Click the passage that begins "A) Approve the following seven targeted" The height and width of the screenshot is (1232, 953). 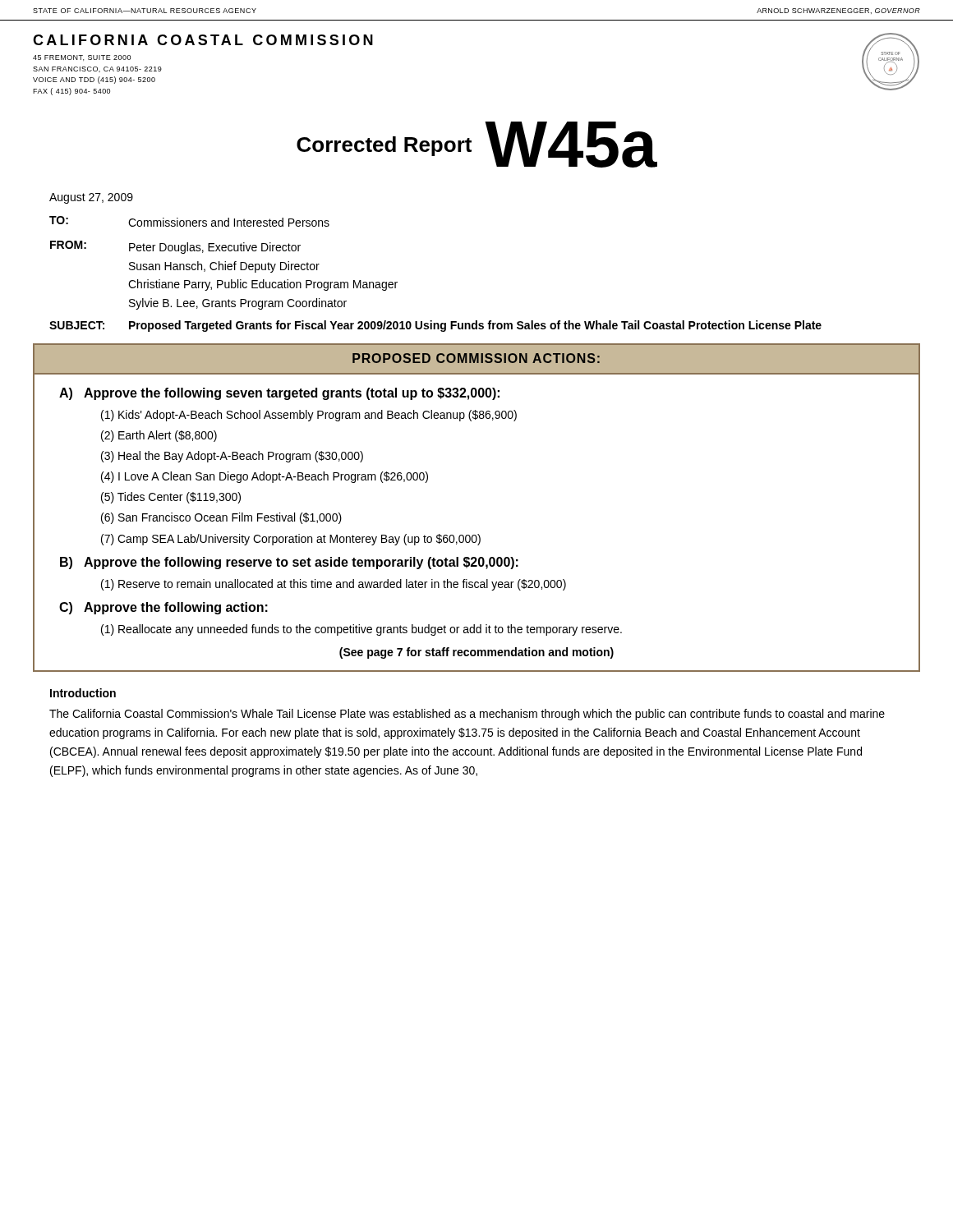280,393
